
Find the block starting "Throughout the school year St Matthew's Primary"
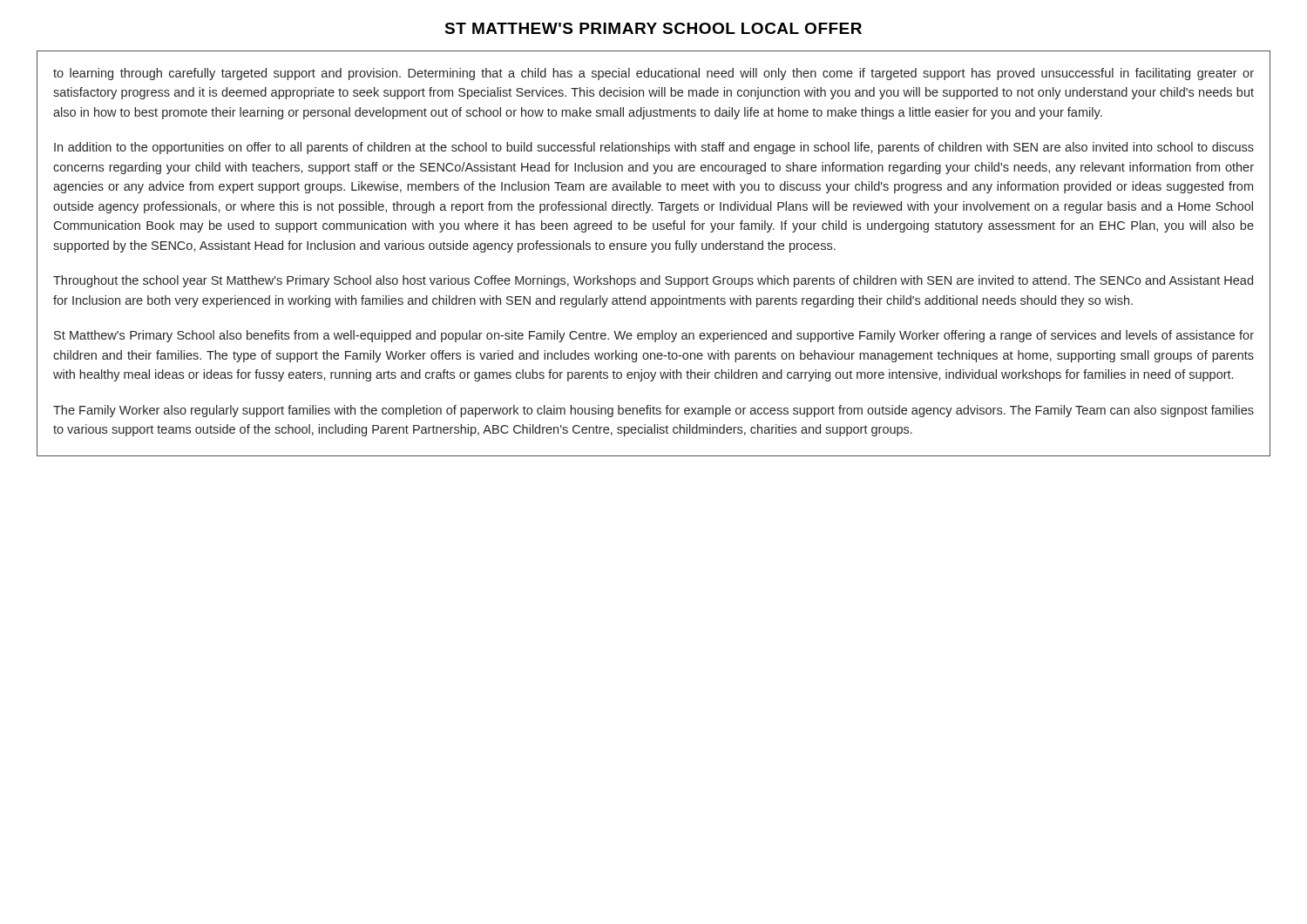click(x=654, y=290)
